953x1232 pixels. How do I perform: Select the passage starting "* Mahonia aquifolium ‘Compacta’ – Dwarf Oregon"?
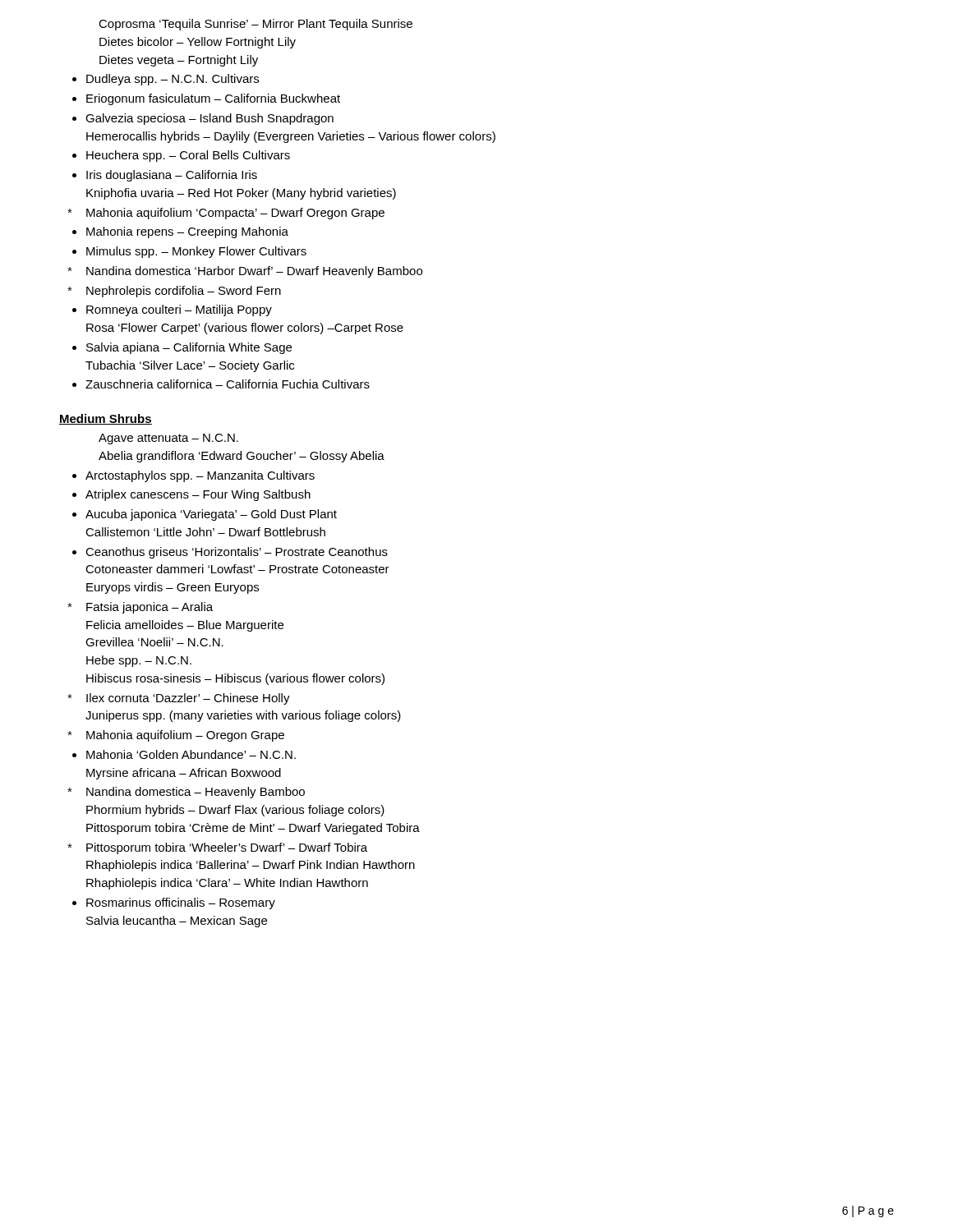tap(228, 212)
